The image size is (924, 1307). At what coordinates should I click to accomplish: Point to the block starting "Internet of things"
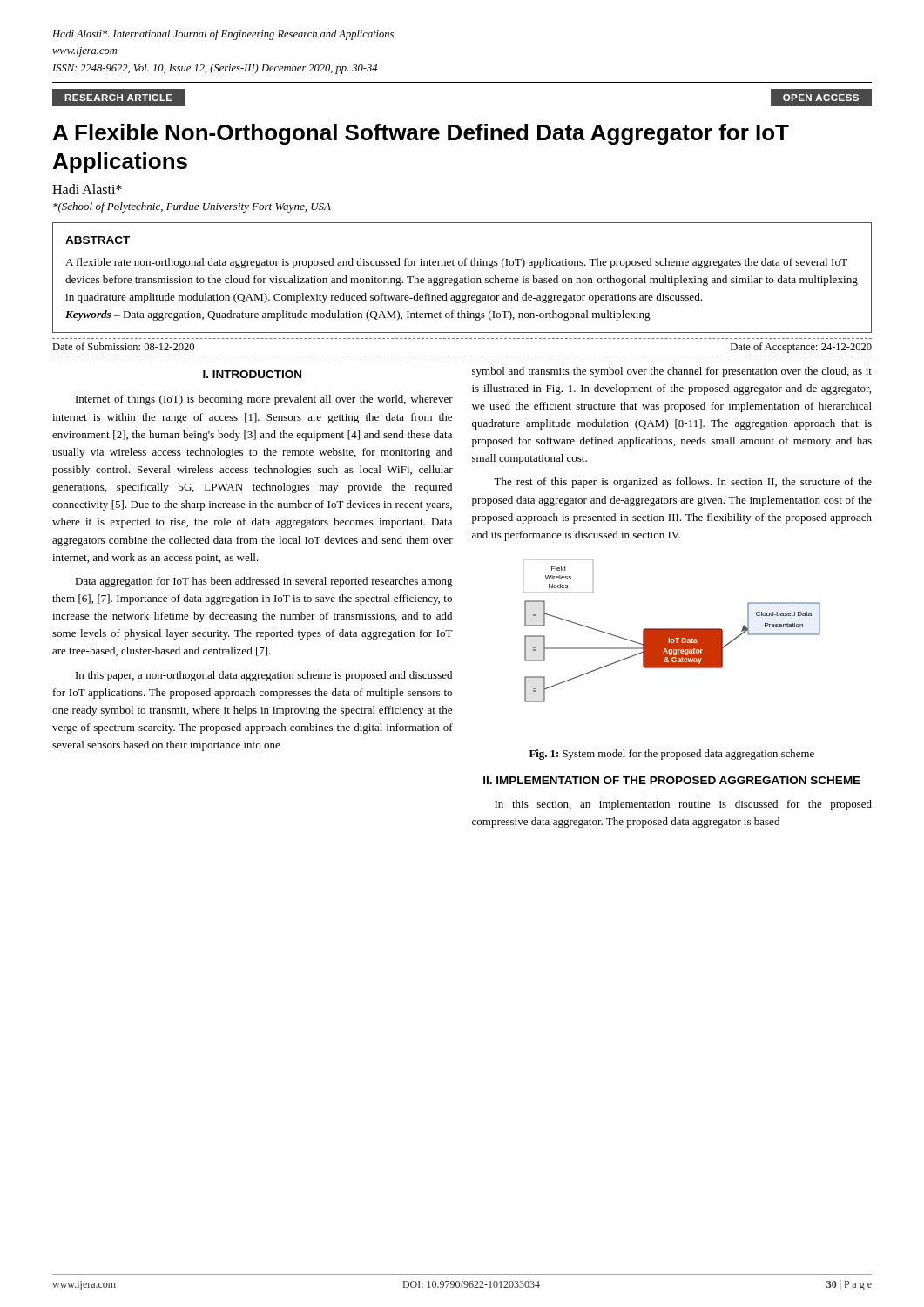click(x=252, y=572)
